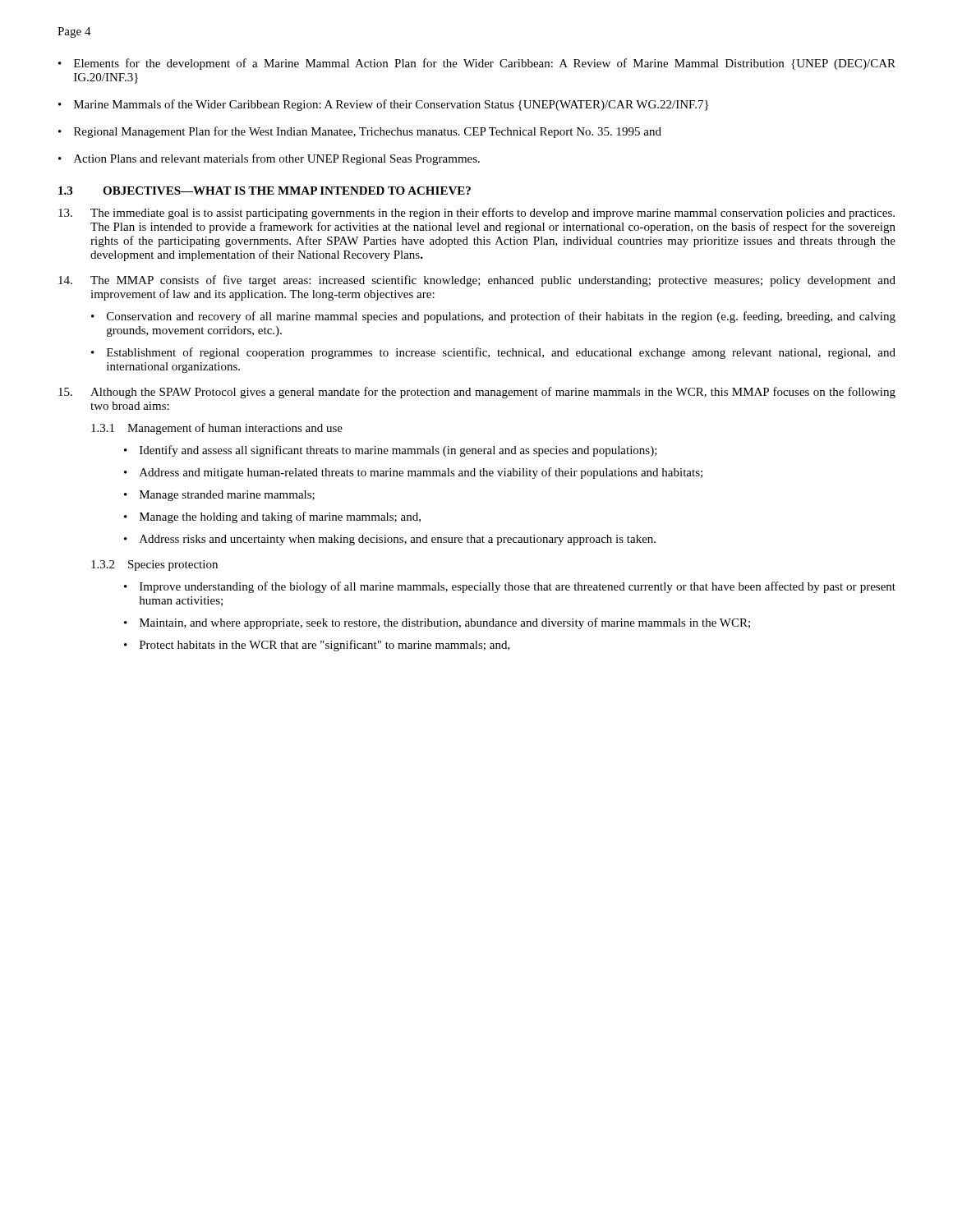The height and width of the screenshot is (1232, 953).
Task: Locate the text block starting "Although the SPAW Protocol"
Action: (476, 399)
